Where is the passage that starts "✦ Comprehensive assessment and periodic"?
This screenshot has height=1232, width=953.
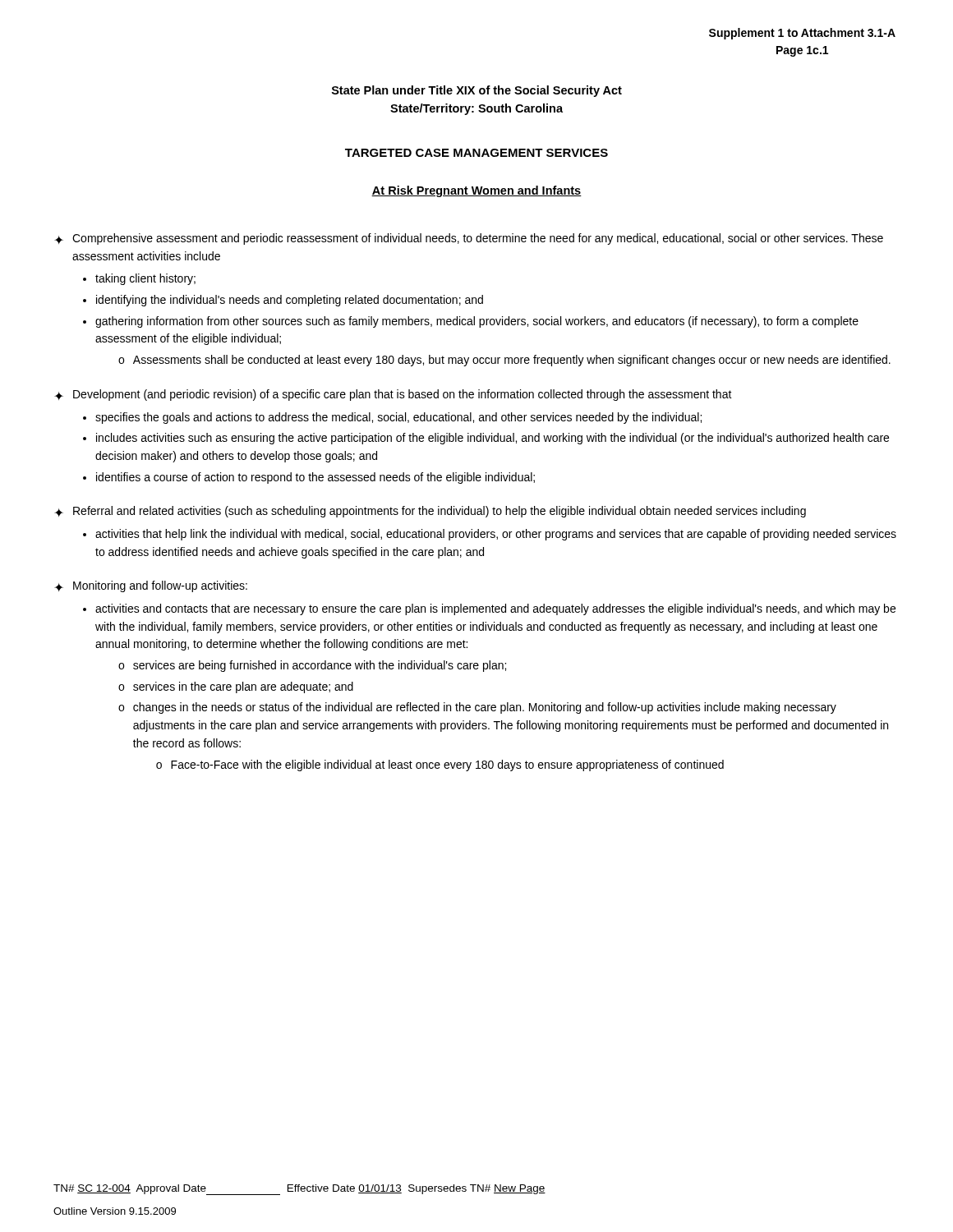pyautogui.click(x=476, y=302)
